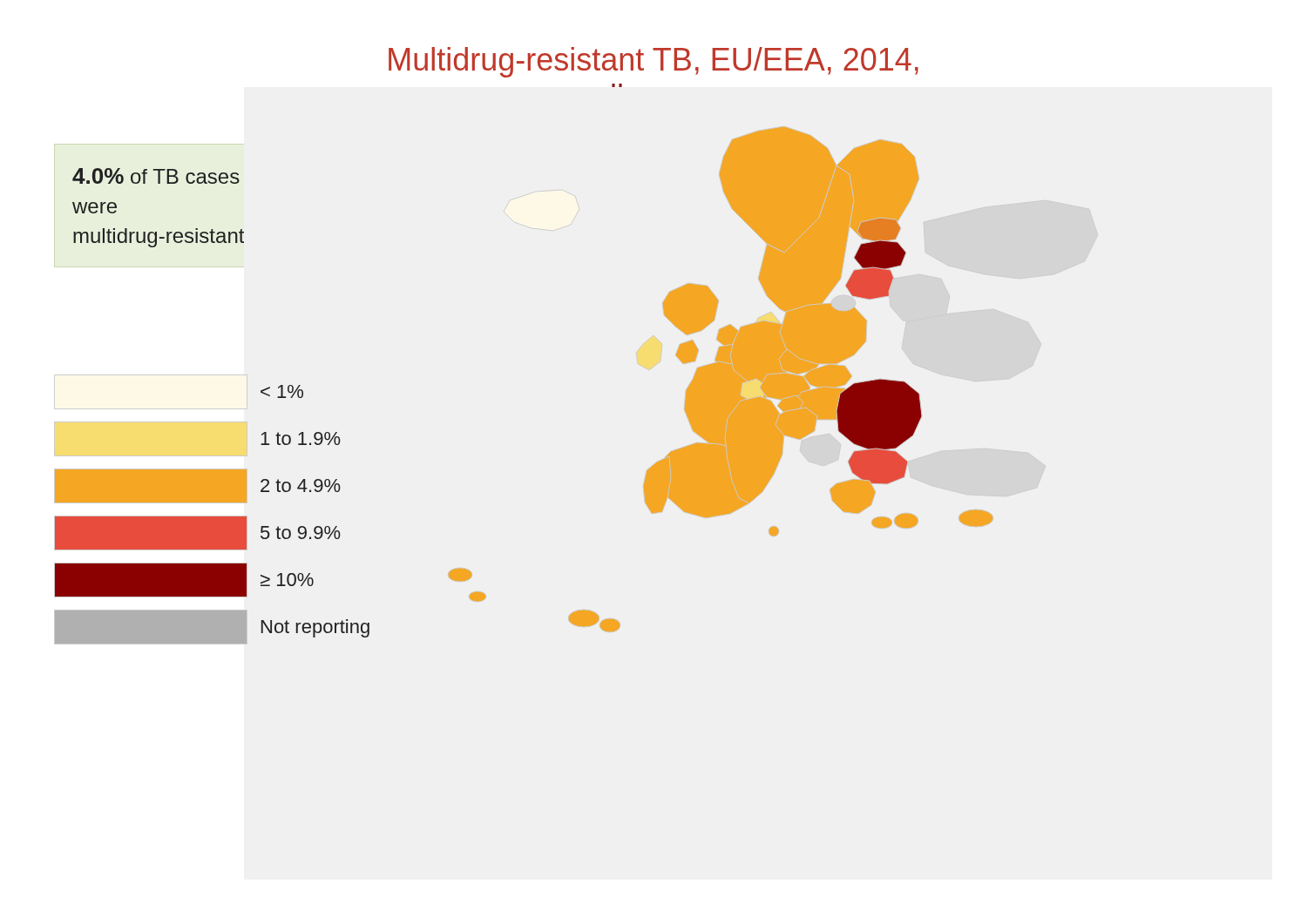Where does it say "5 to 9.9%"?

(197, 533)
